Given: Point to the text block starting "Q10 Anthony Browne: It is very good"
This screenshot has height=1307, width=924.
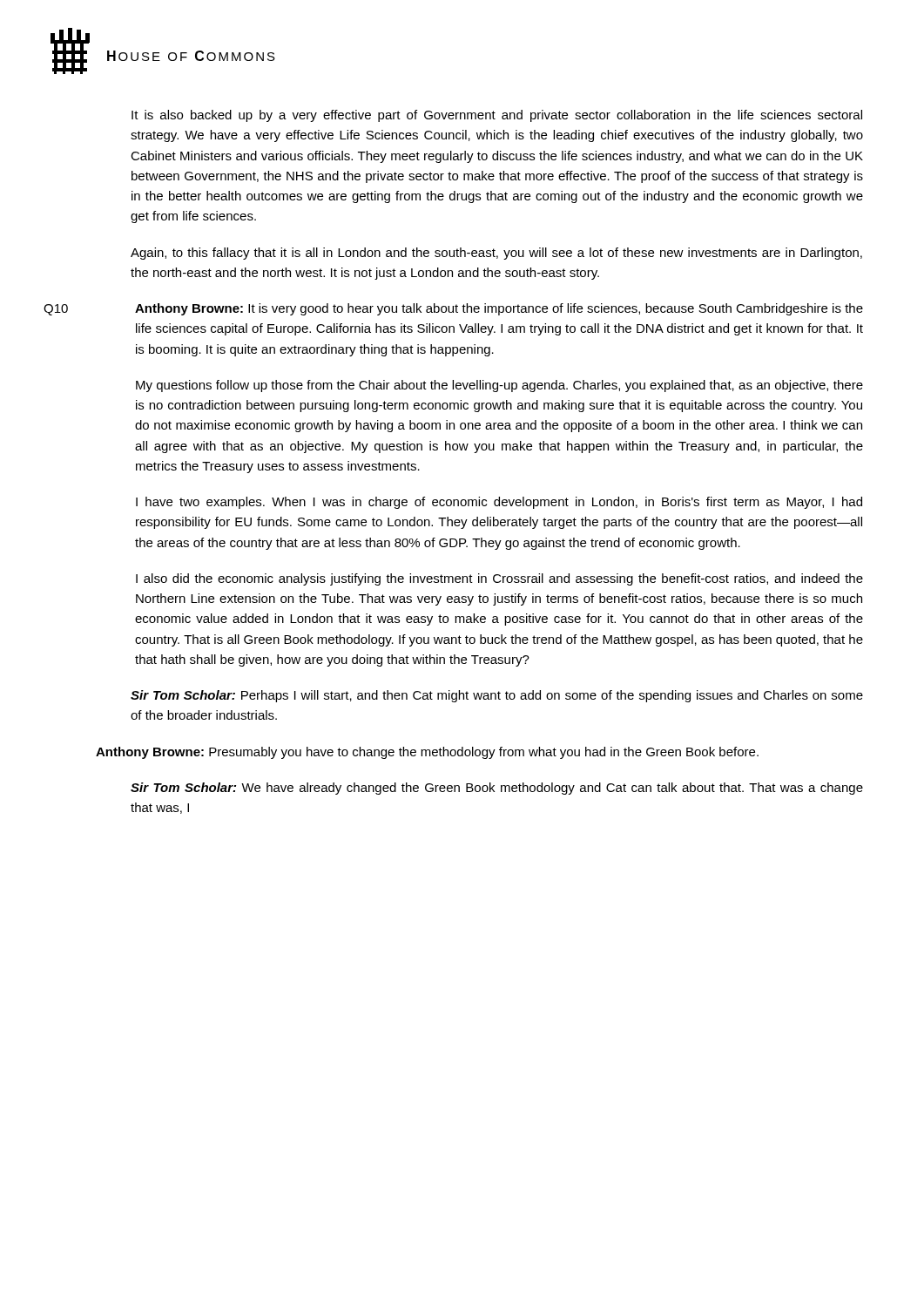Looking at the screenshot, I should pyautogui.click(x=453, y=309).
